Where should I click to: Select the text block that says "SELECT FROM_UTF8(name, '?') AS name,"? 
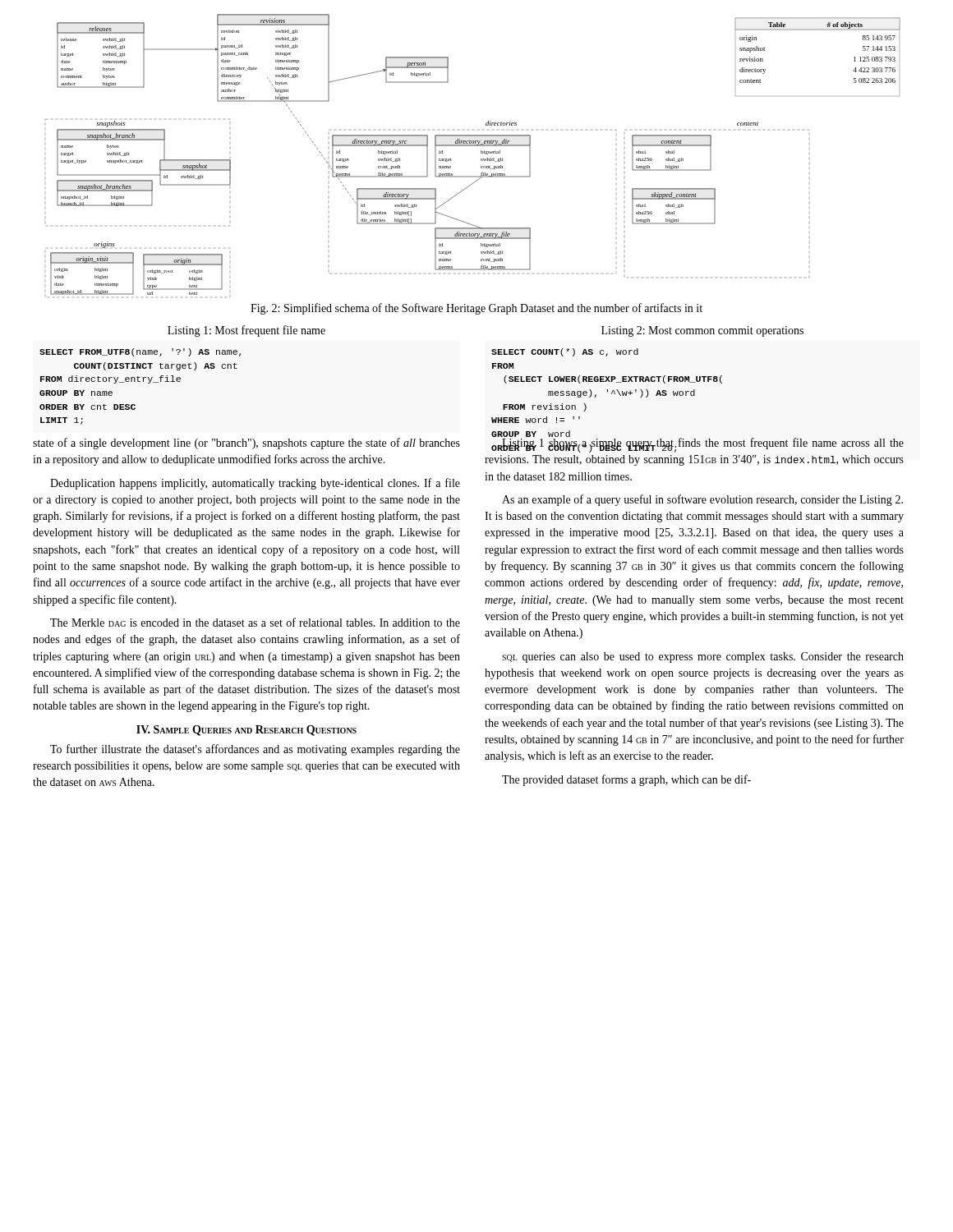[140, 352]
